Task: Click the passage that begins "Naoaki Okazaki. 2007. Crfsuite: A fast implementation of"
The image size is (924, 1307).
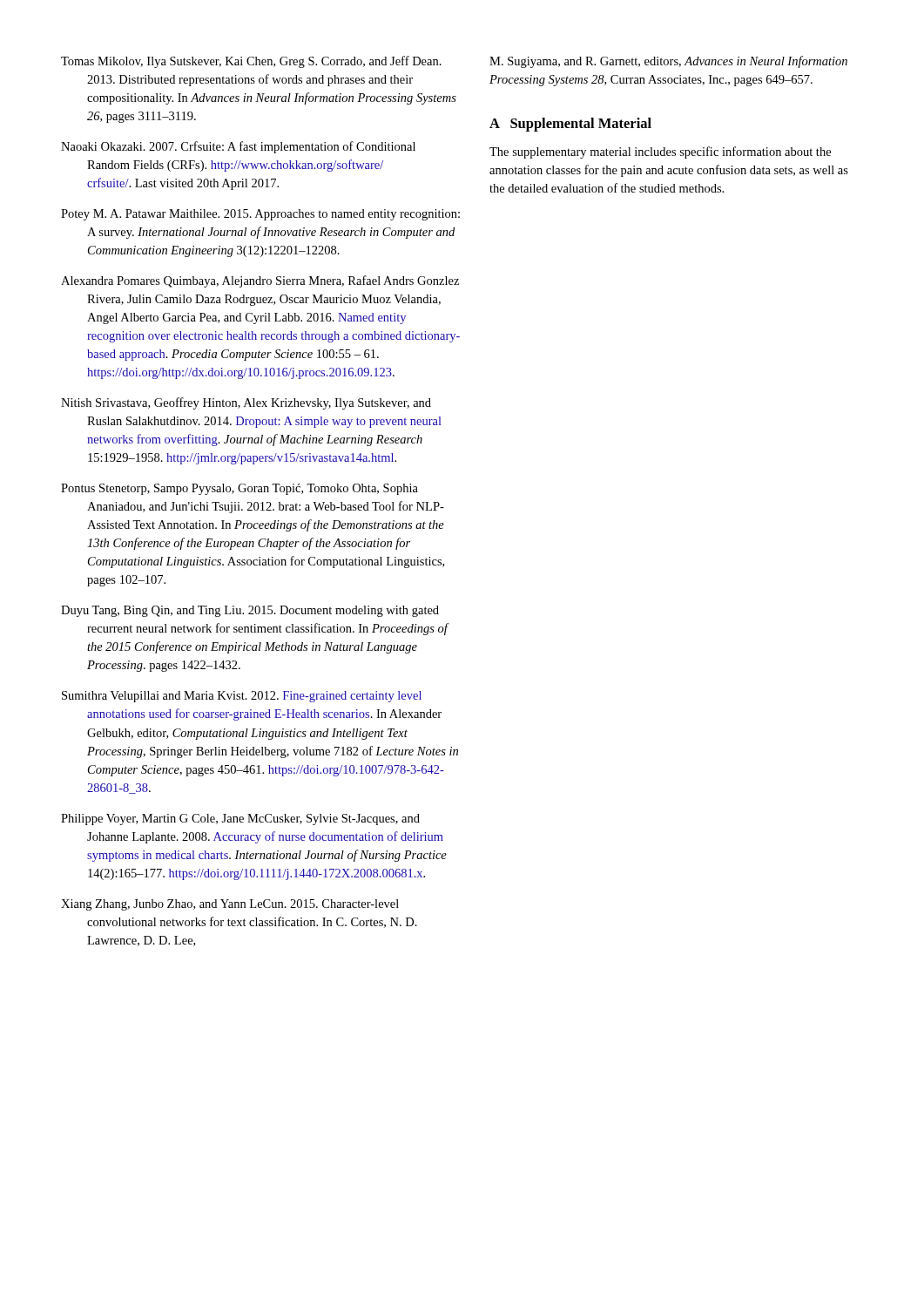Action: coord(238,165)
